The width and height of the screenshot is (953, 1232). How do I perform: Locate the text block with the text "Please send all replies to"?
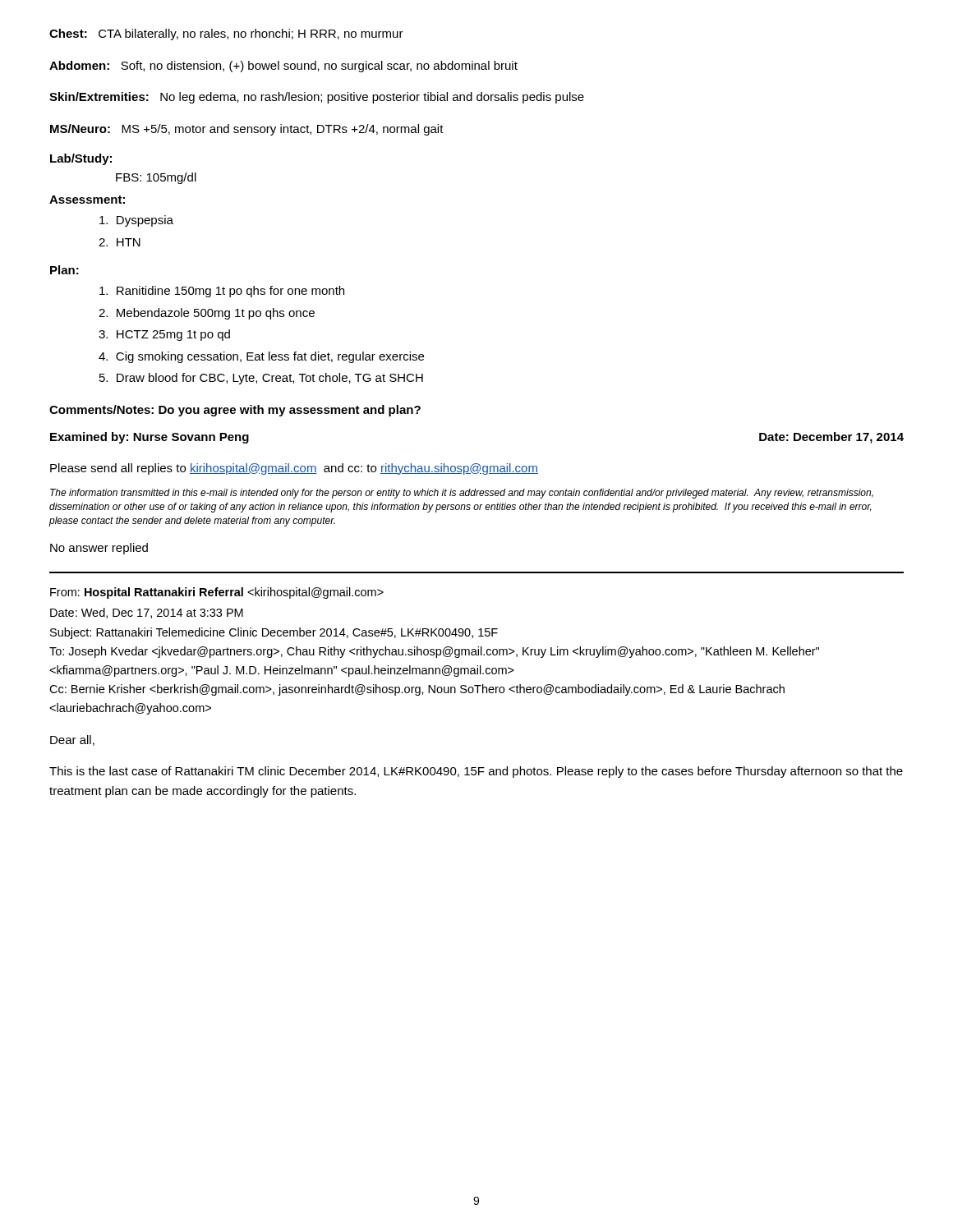[294, 467]
